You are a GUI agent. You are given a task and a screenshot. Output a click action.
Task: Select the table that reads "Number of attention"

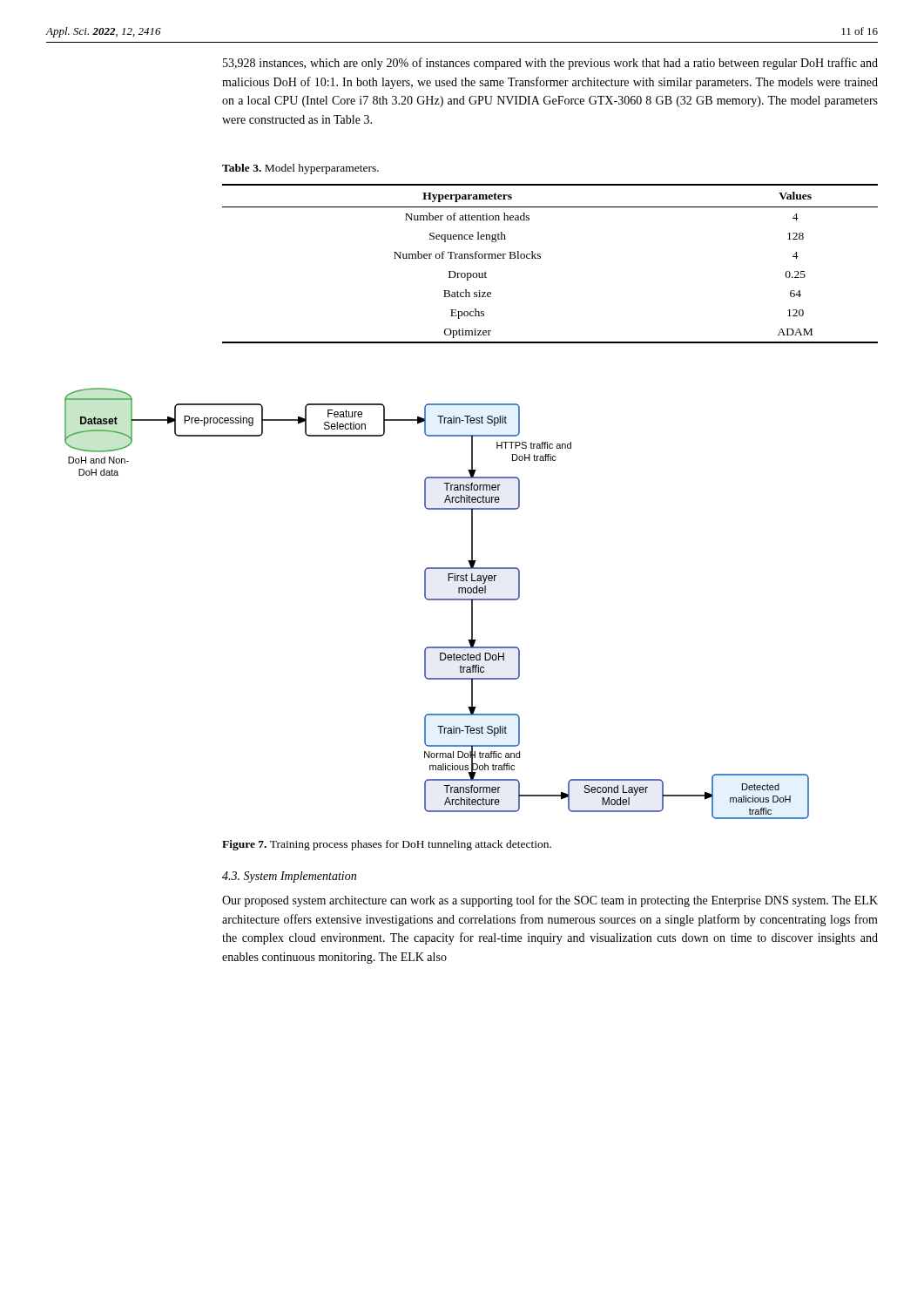[x=550, y=262]
